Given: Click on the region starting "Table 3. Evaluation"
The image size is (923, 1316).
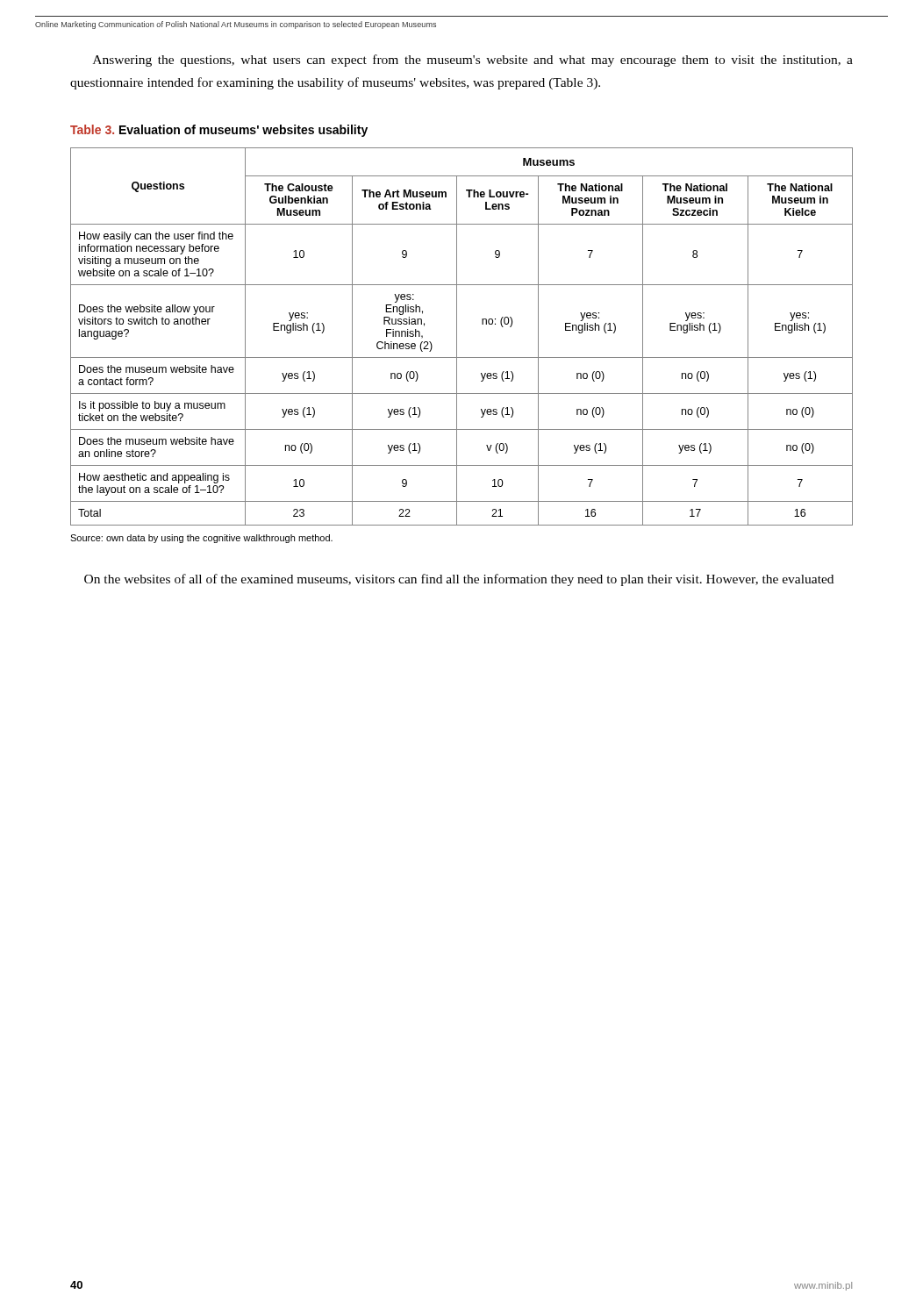Looking at the screenshot, I should [219, 130].
